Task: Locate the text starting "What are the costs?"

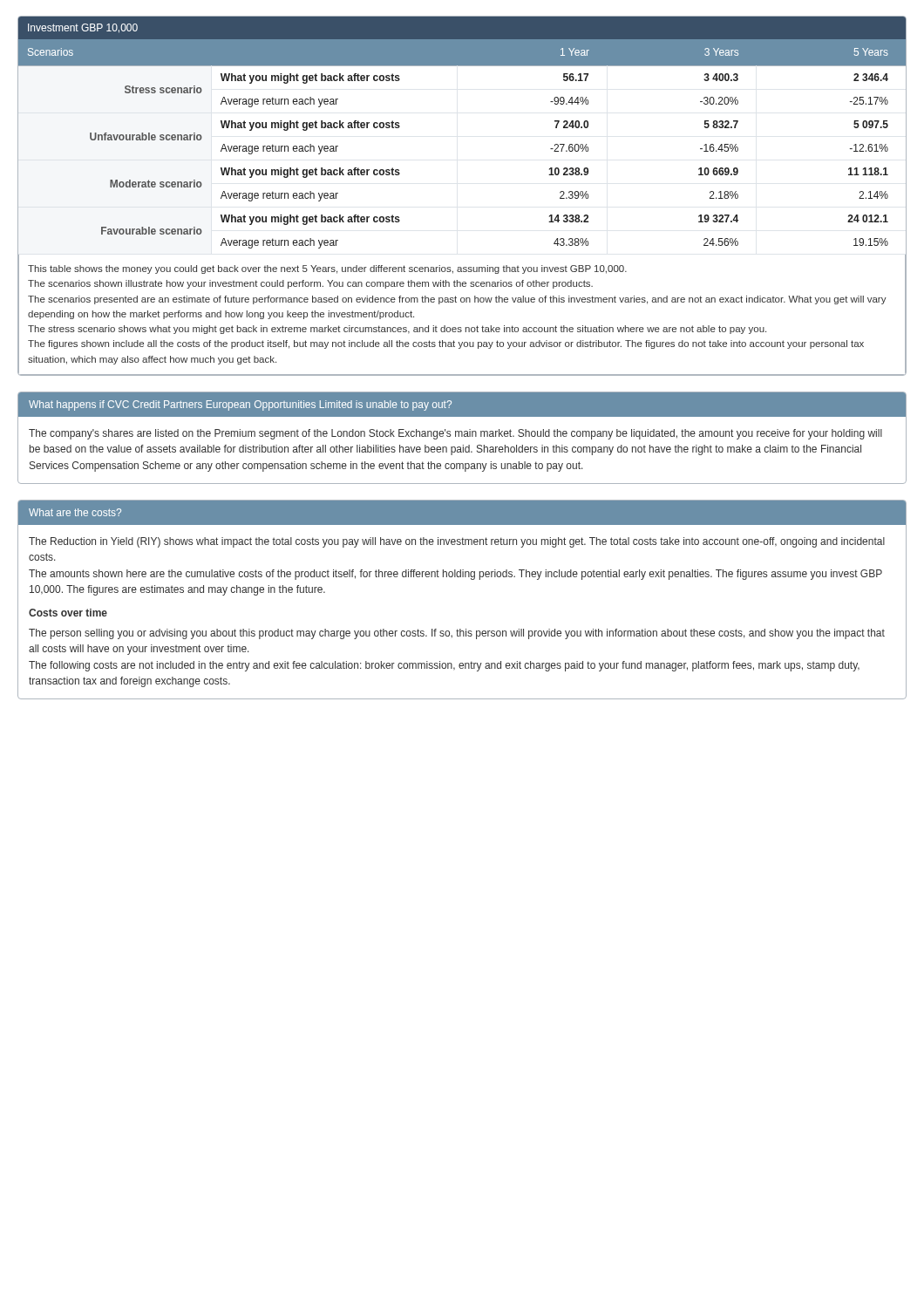Action: [75, 512]
